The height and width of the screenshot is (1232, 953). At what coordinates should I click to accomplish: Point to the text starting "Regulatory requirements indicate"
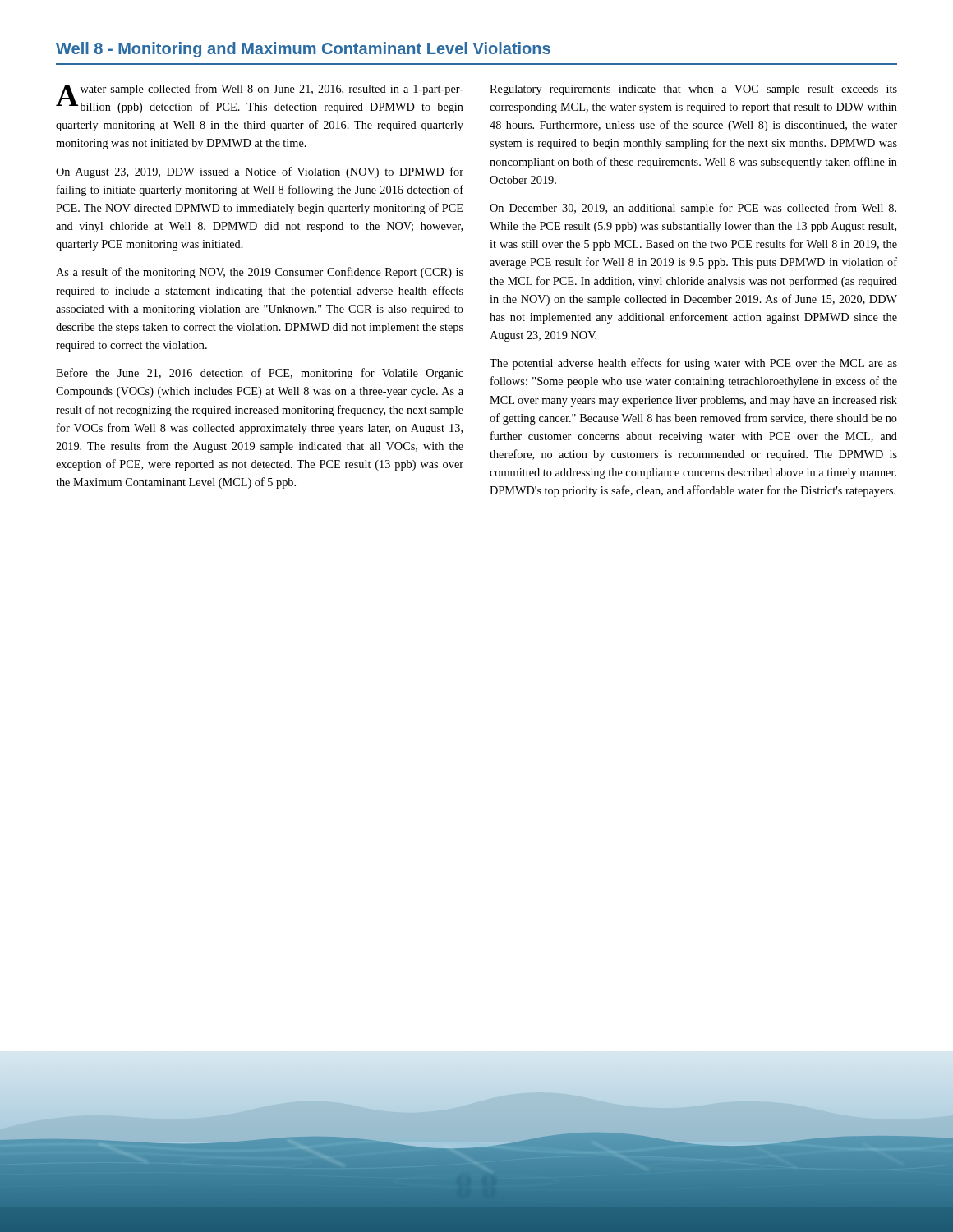pyautogui.click(x=693, y=134)
